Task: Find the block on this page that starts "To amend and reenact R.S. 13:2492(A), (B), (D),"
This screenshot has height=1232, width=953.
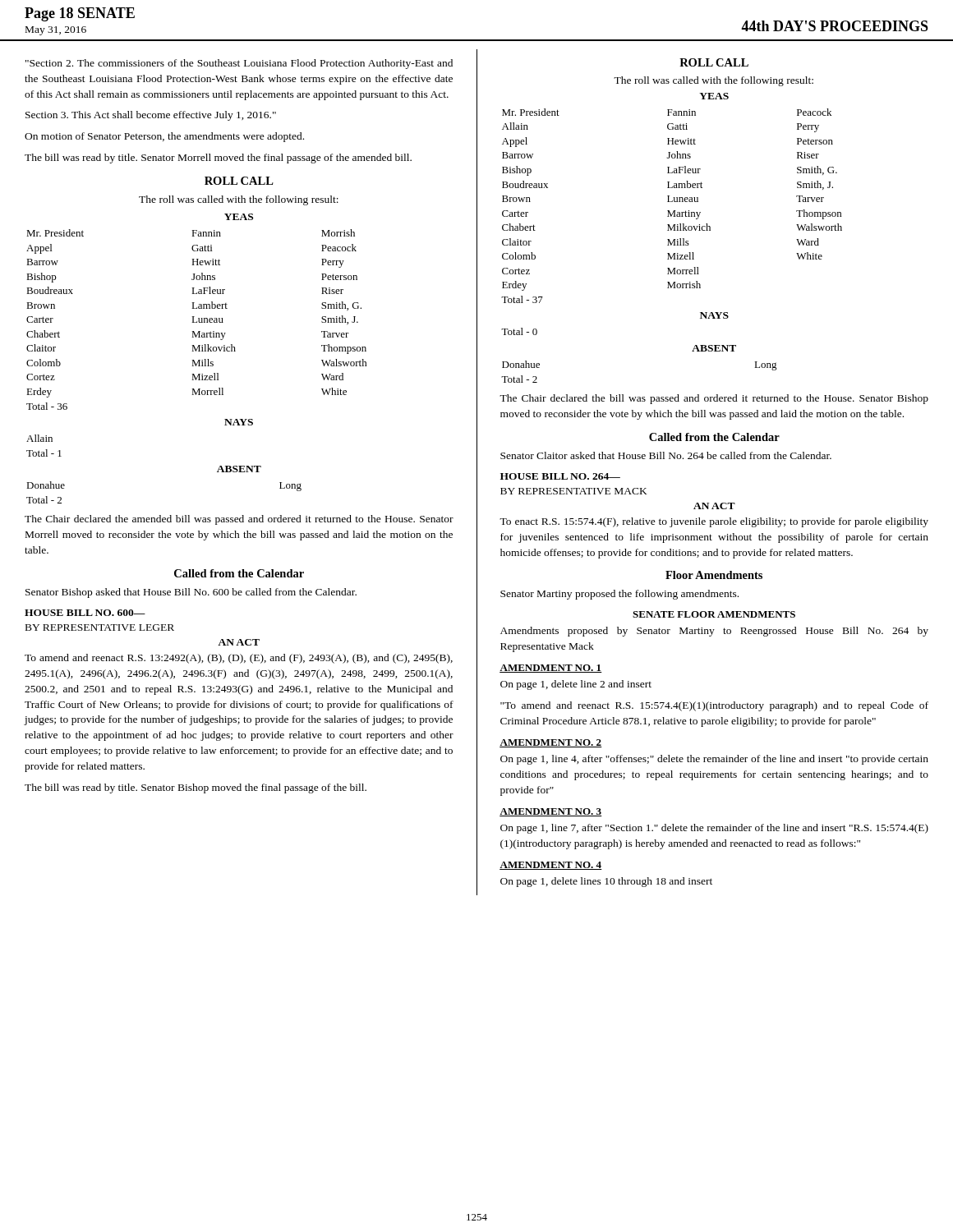Action: (x=239, y=723)
